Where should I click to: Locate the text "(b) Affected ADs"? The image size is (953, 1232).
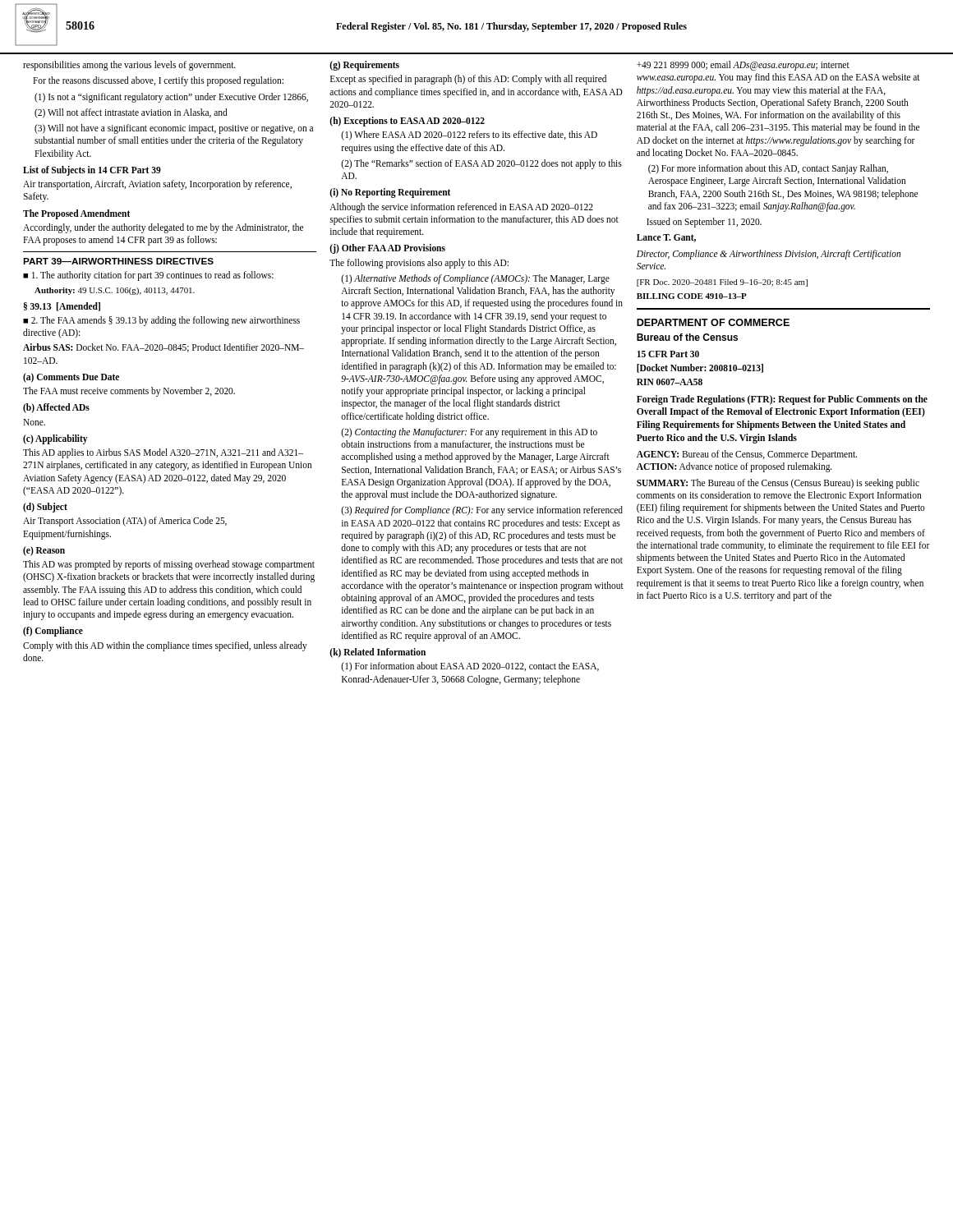pyautogui.click(x=56, y=408)
